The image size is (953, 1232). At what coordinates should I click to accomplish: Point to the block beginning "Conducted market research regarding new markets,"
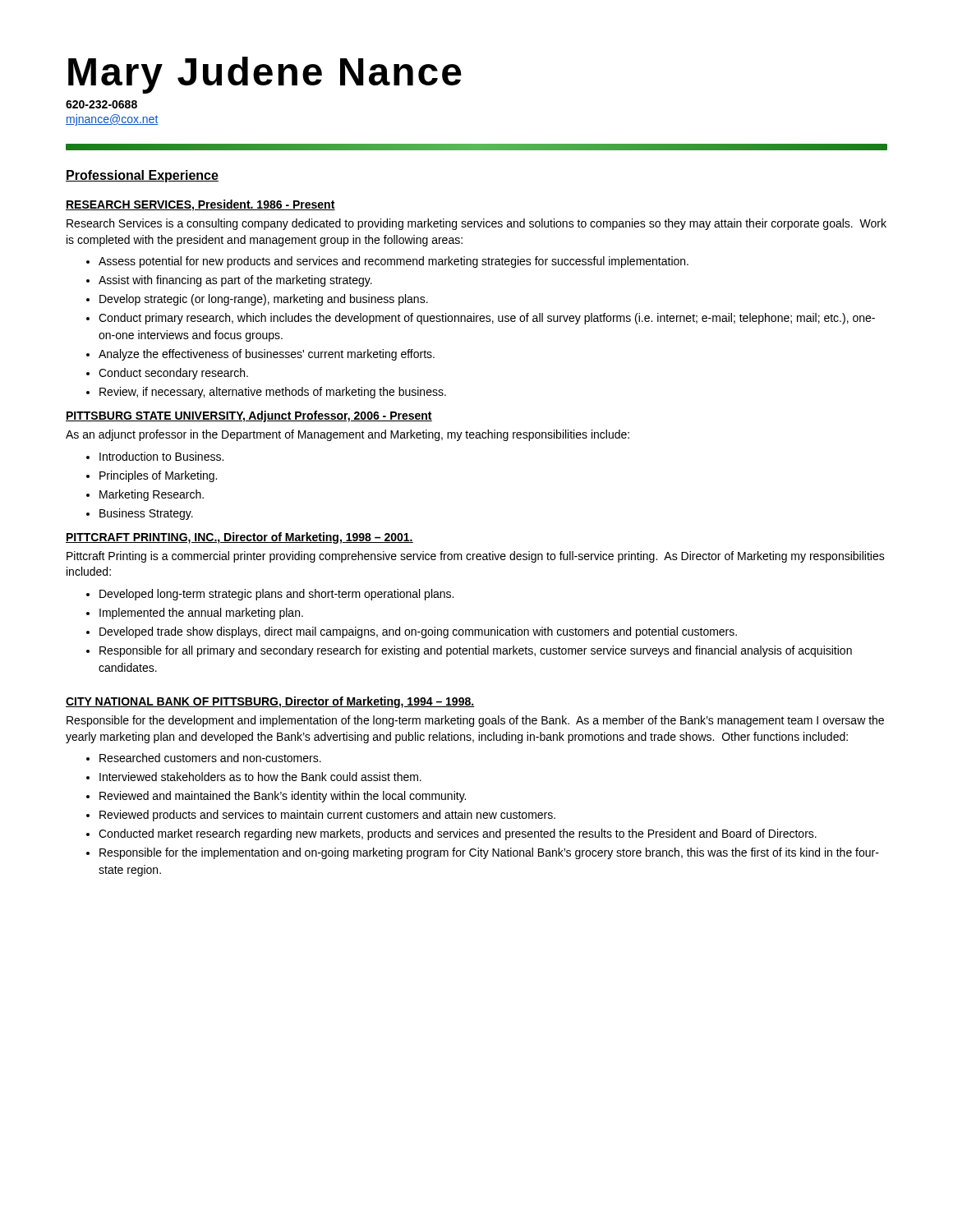coord(458,834)
